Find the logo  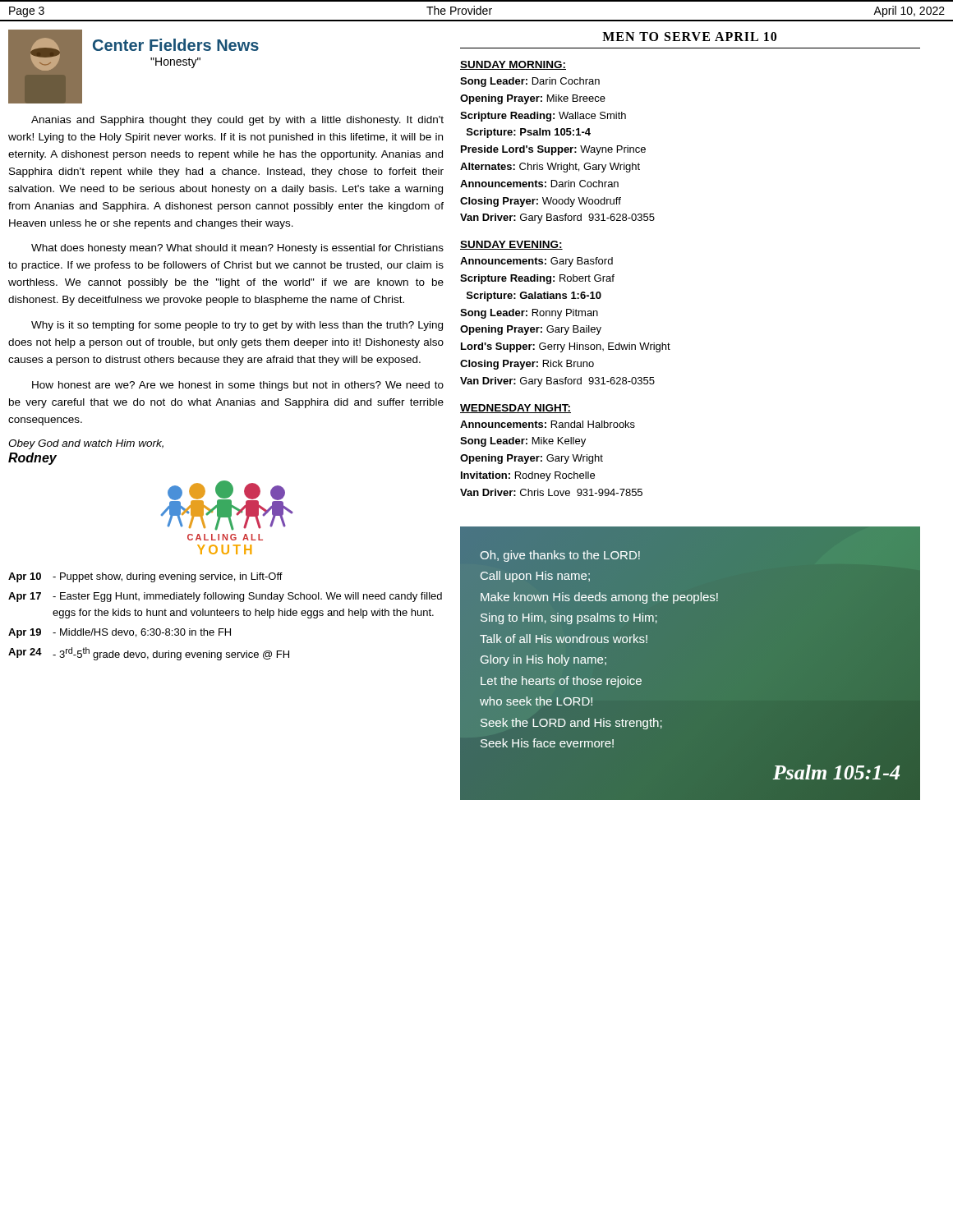pyautogui.click(x=226, y=519)
